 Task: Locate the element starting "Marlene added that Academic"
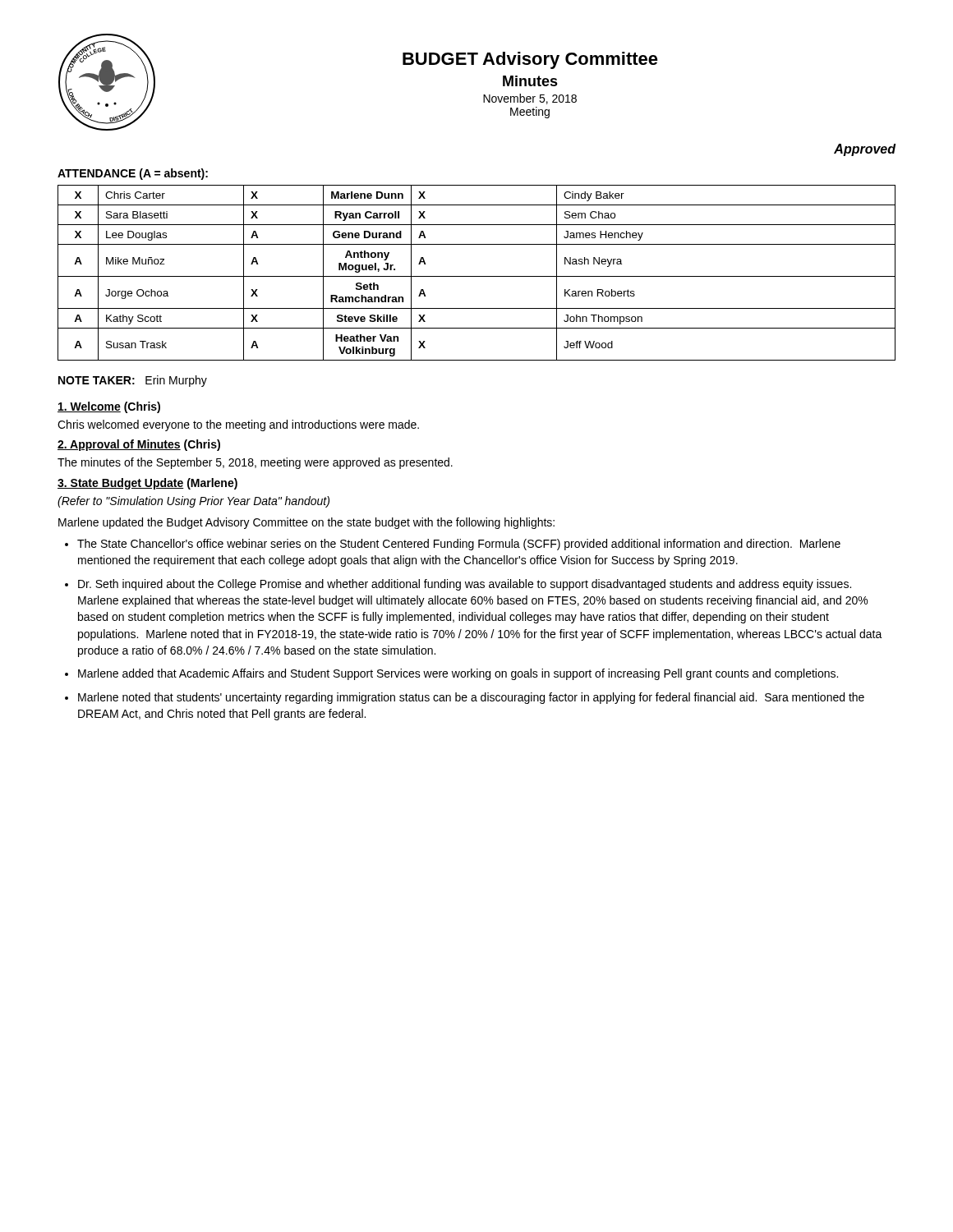pyautogui.click(x=458, y=674)
